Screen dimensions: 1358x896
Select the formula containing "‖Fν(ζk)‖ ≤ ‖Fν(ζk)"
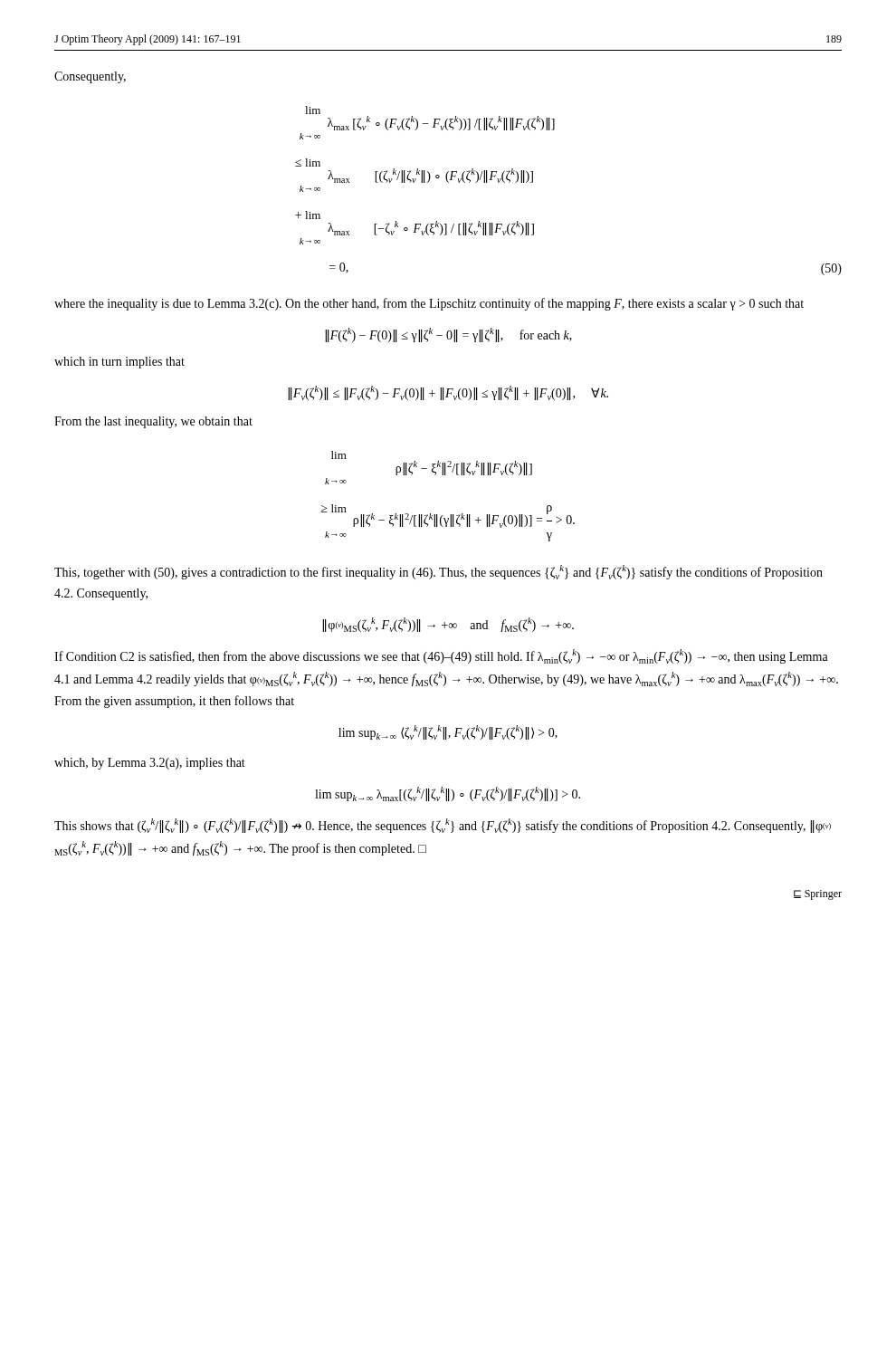point(448,393)
